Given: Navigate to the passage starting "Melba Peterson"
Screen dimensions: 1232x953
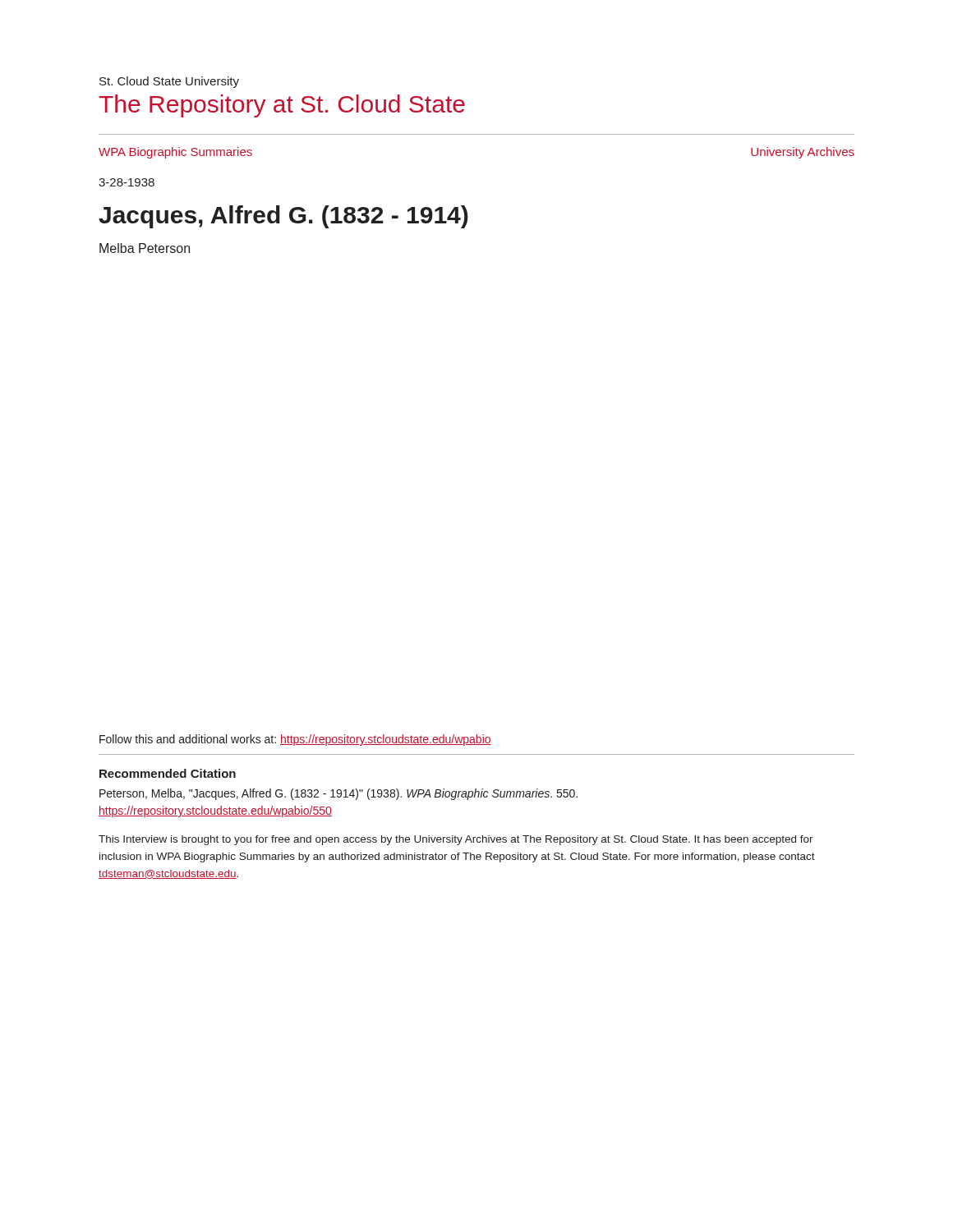Looking at the screenshot, I should (145, 248).
